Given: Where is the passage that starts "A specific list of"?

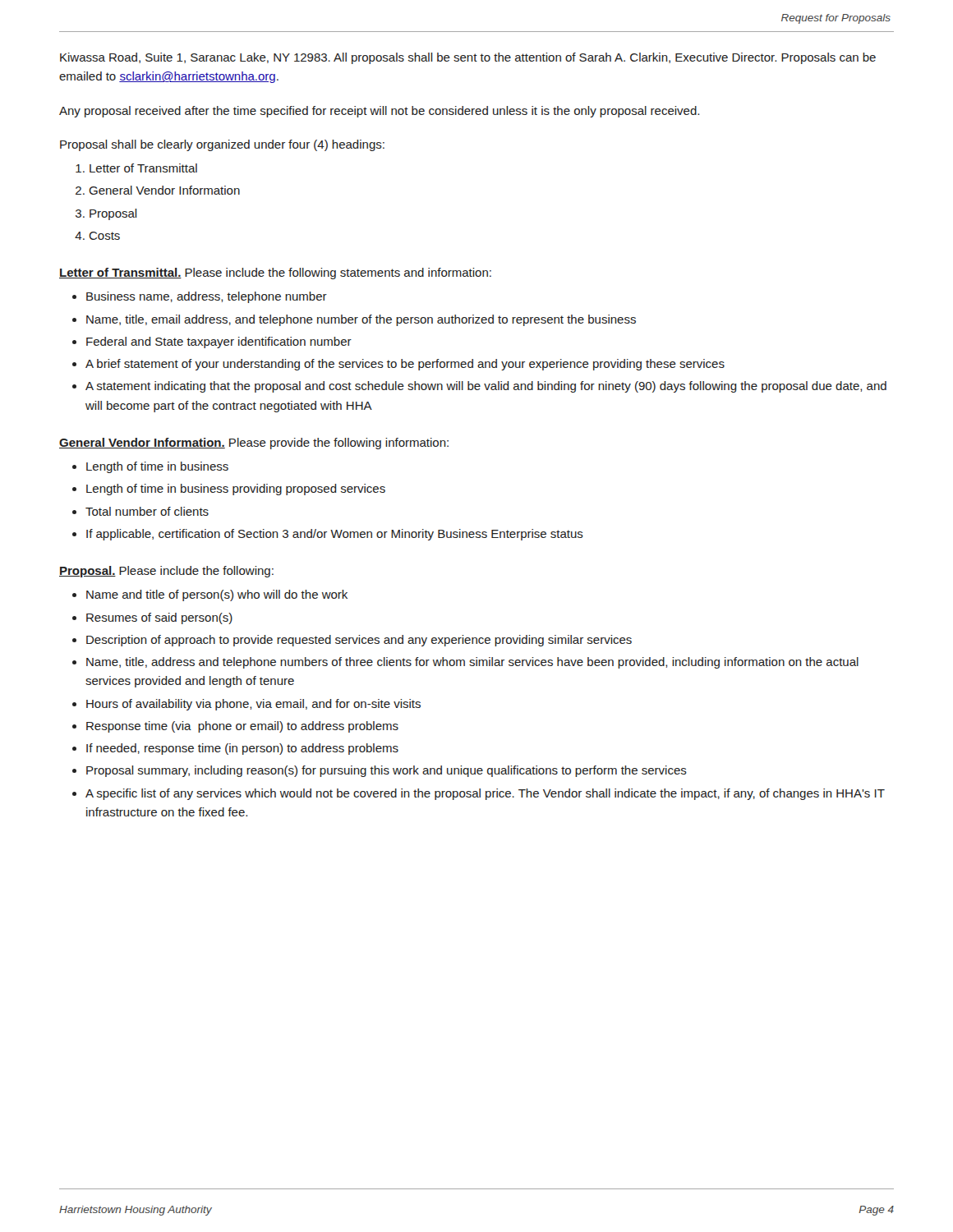Looking at the screenshot, I should click(485, 802).
